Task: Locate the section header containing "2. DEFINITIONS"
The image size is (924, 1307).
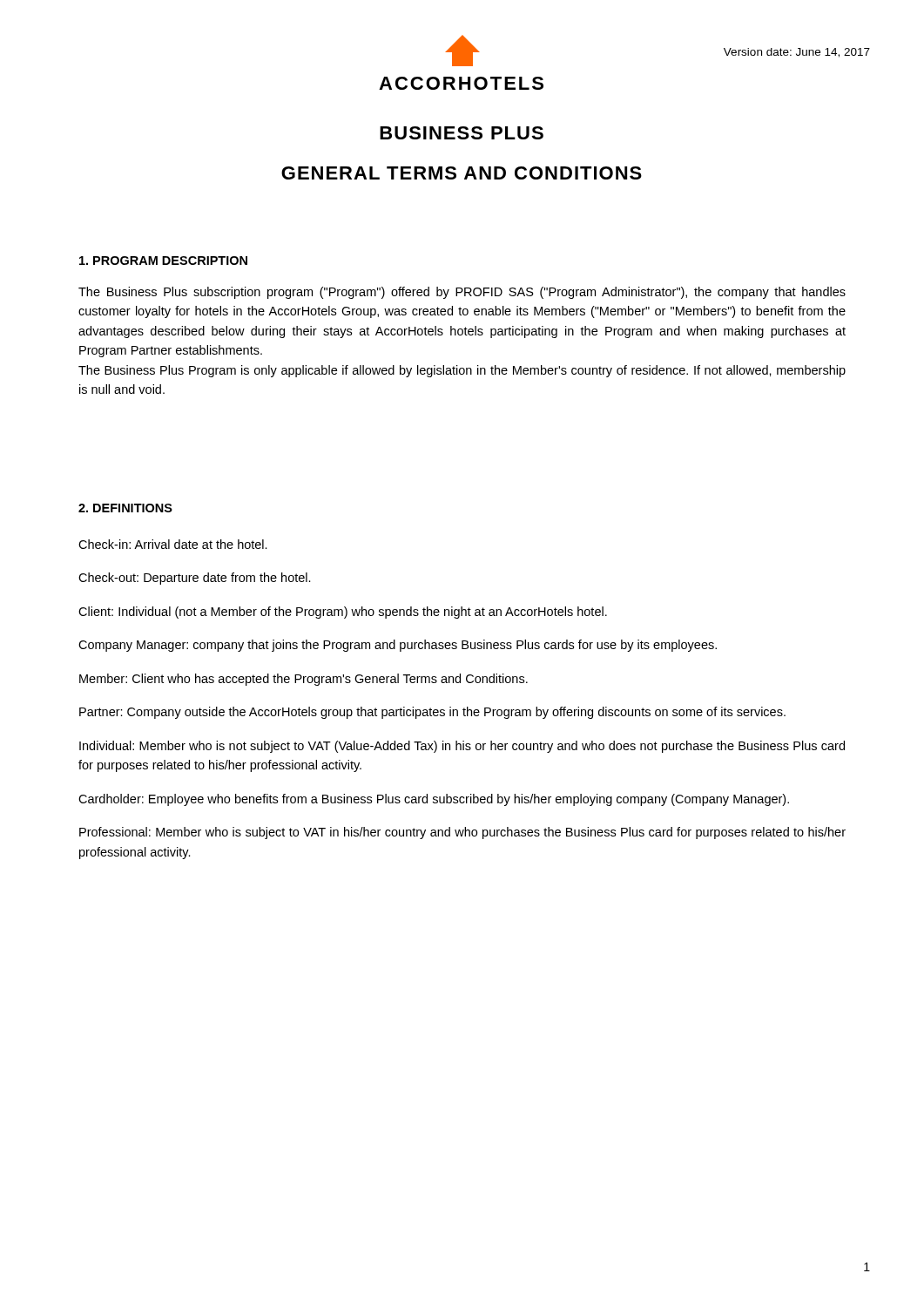Action: pos(125,508)
